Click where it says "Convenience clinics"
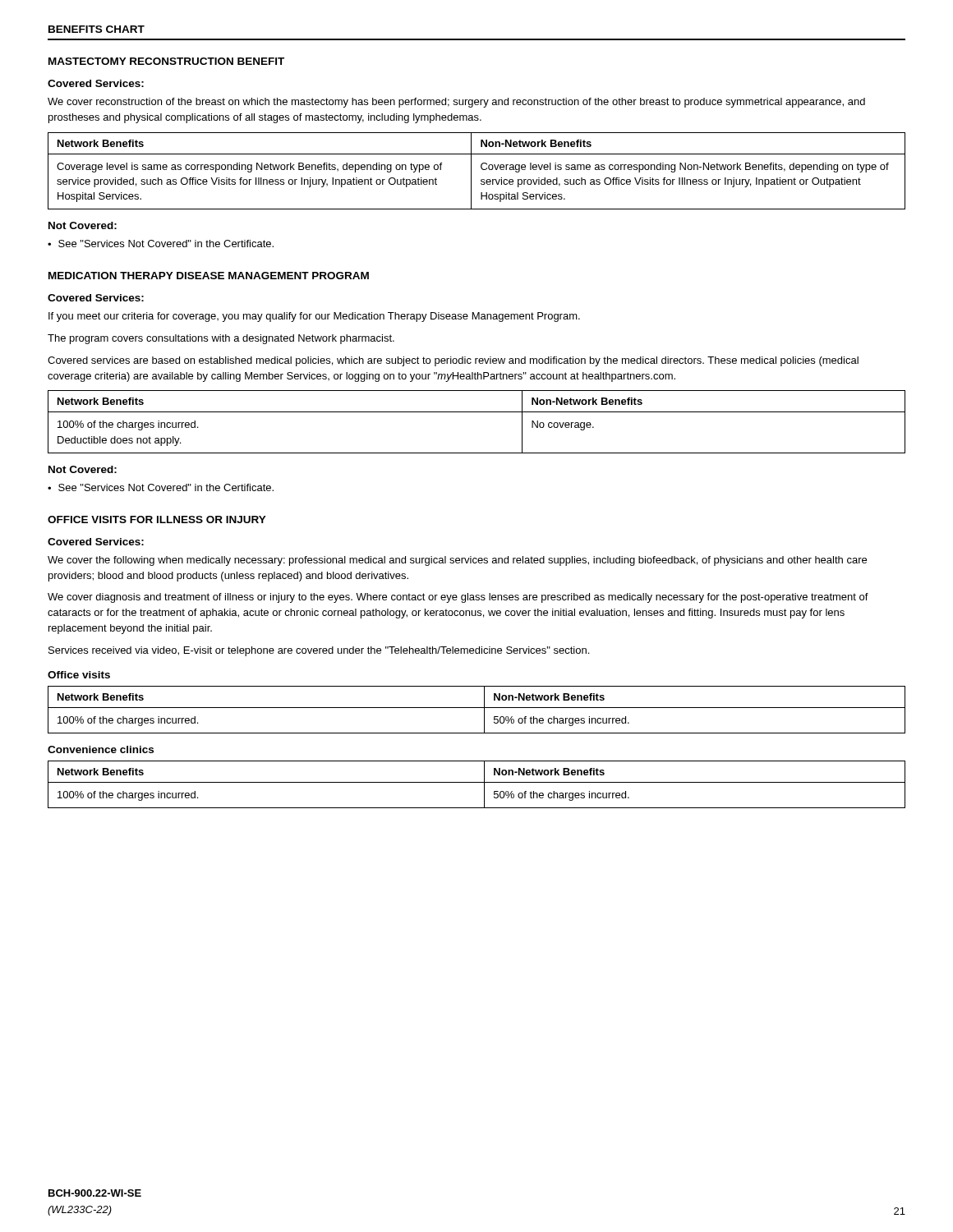The image size is (953, 1232). tap(101, 749)
